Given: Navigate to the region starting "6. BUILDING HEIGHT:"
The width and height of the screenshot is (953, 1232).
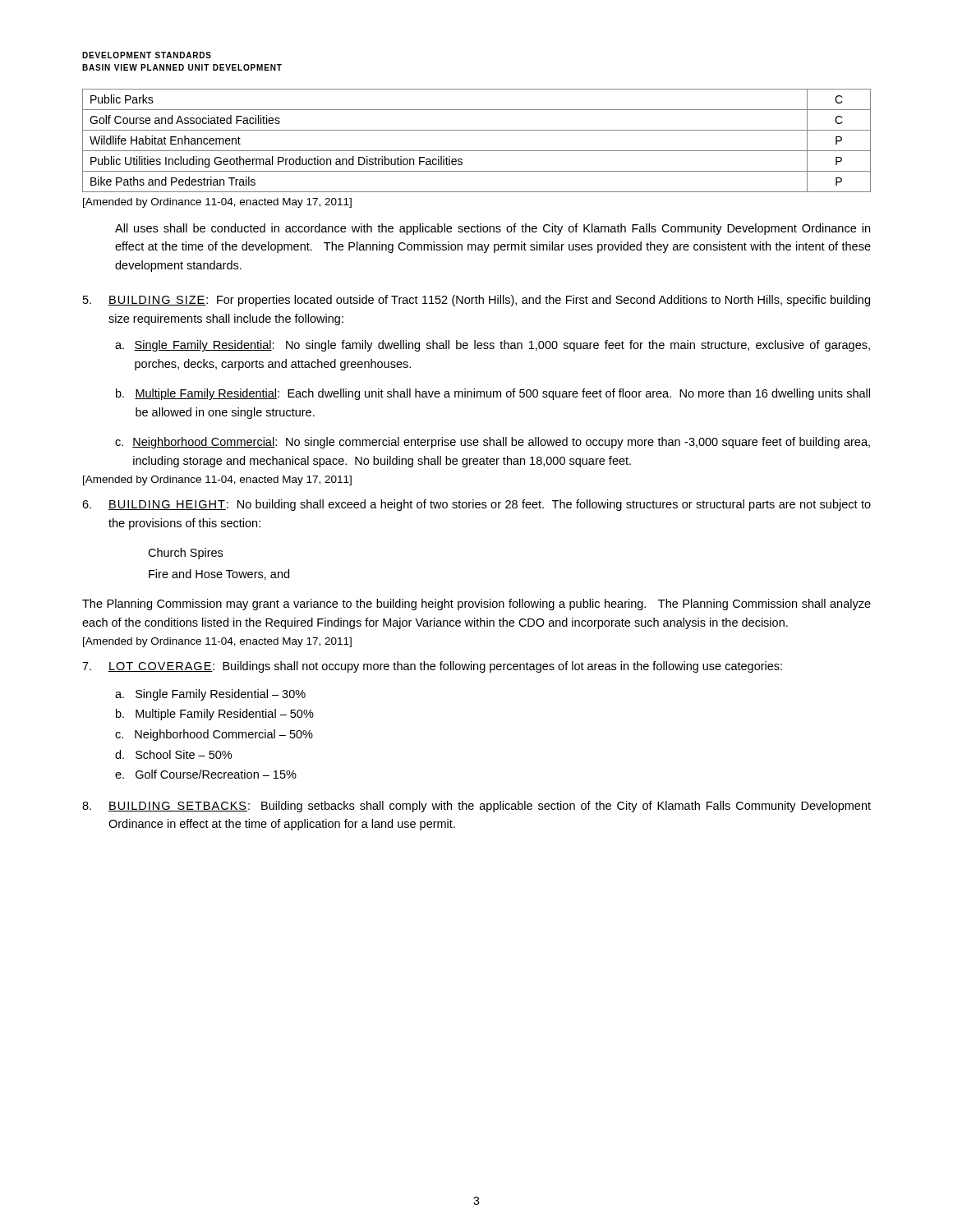Looking at the screenshot, I should click(x=476, y=514).
